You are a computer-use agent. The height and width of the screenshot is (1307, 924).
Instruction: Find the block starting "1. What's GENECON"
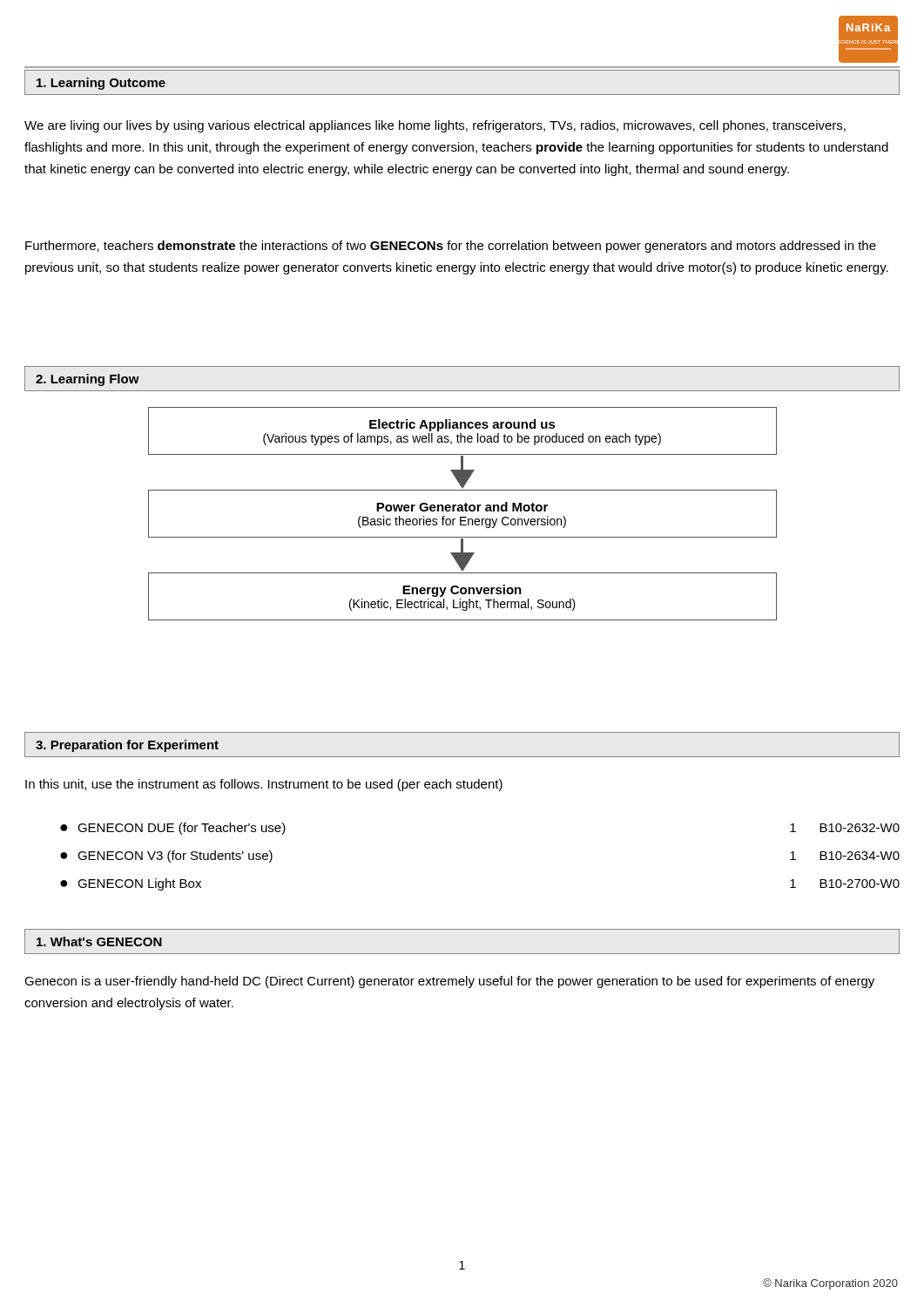tap(462, 941)
